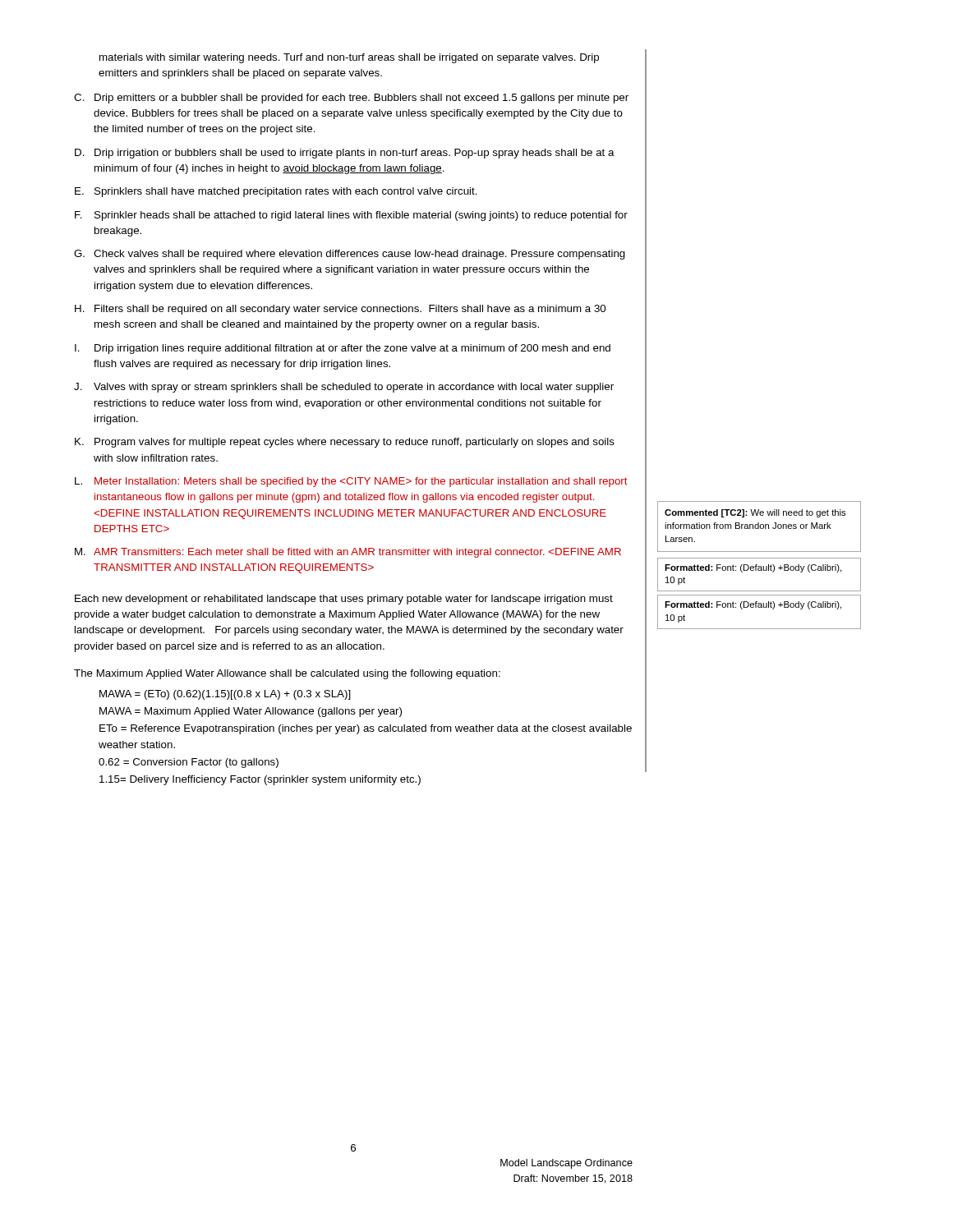953x1232 pixels.
Task: Locate the block of text that opens with "I. Drip irrigation"
Action: click(353, 356)
